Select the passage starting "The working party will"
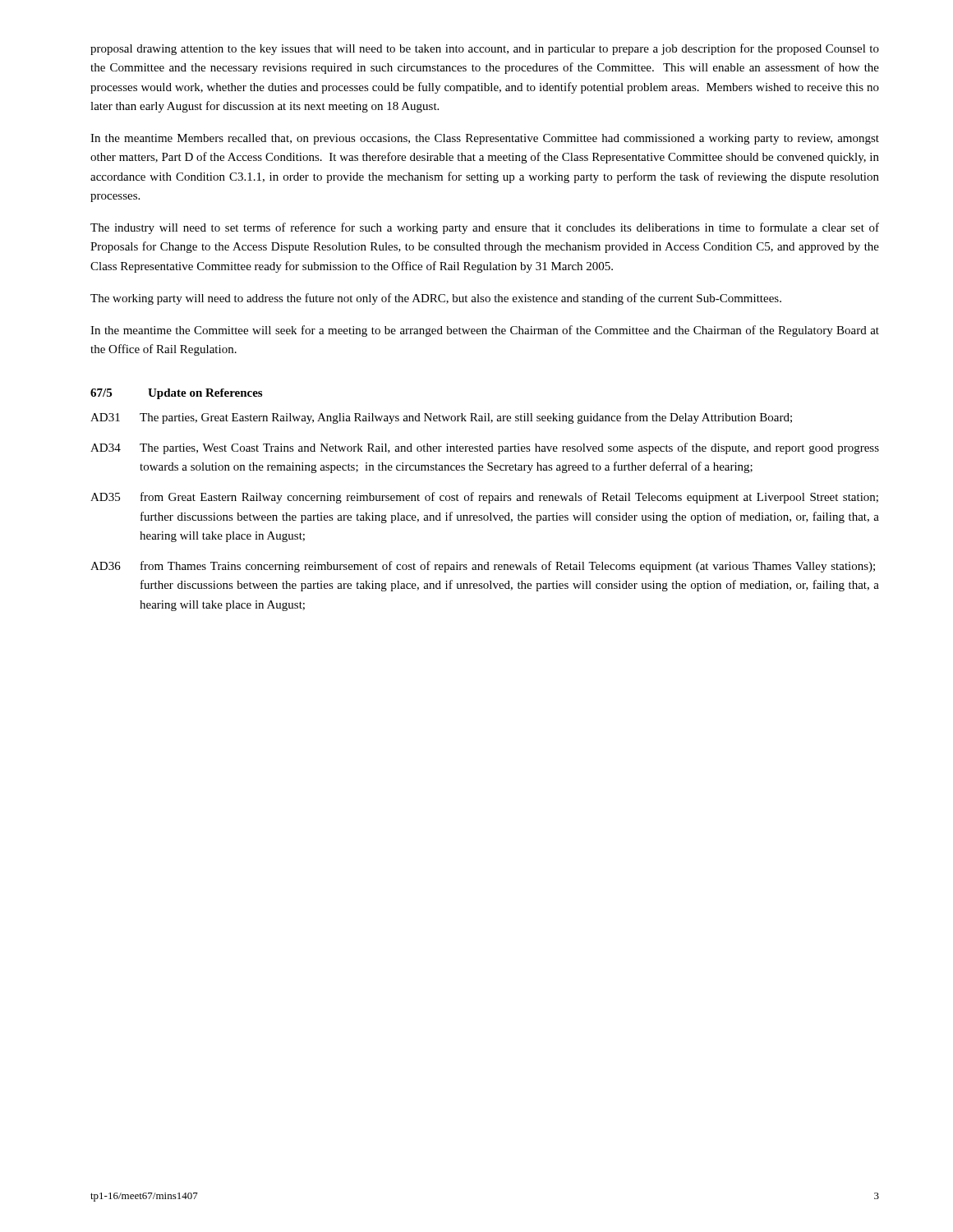The width and height of the screenshot is (953, 1232). [x=485, y=298]
